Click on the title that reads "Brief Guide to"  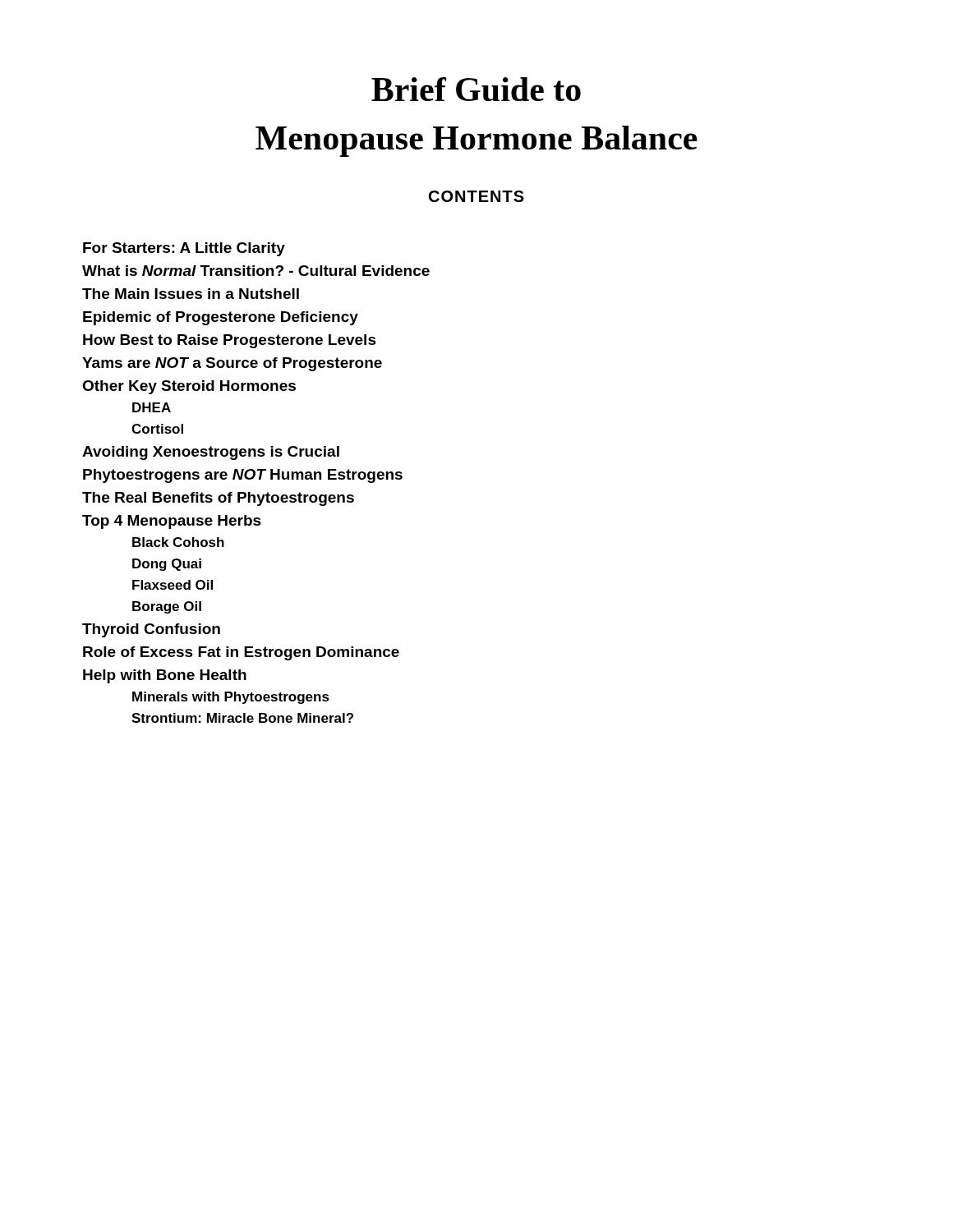(476, 114)
